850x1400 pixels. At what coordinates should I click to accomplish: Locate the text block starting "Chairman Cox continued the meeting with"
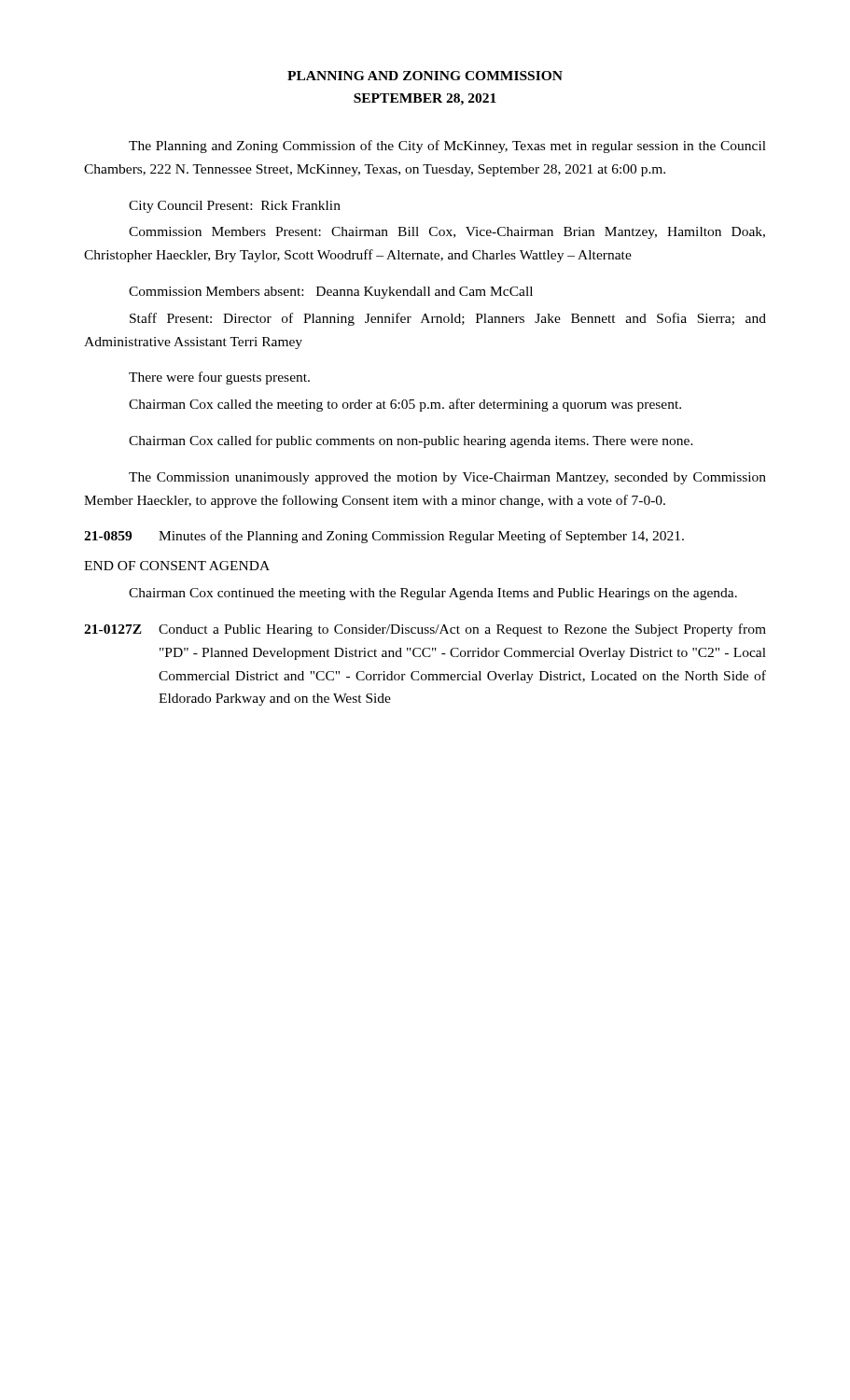click(x=433, y=592)
